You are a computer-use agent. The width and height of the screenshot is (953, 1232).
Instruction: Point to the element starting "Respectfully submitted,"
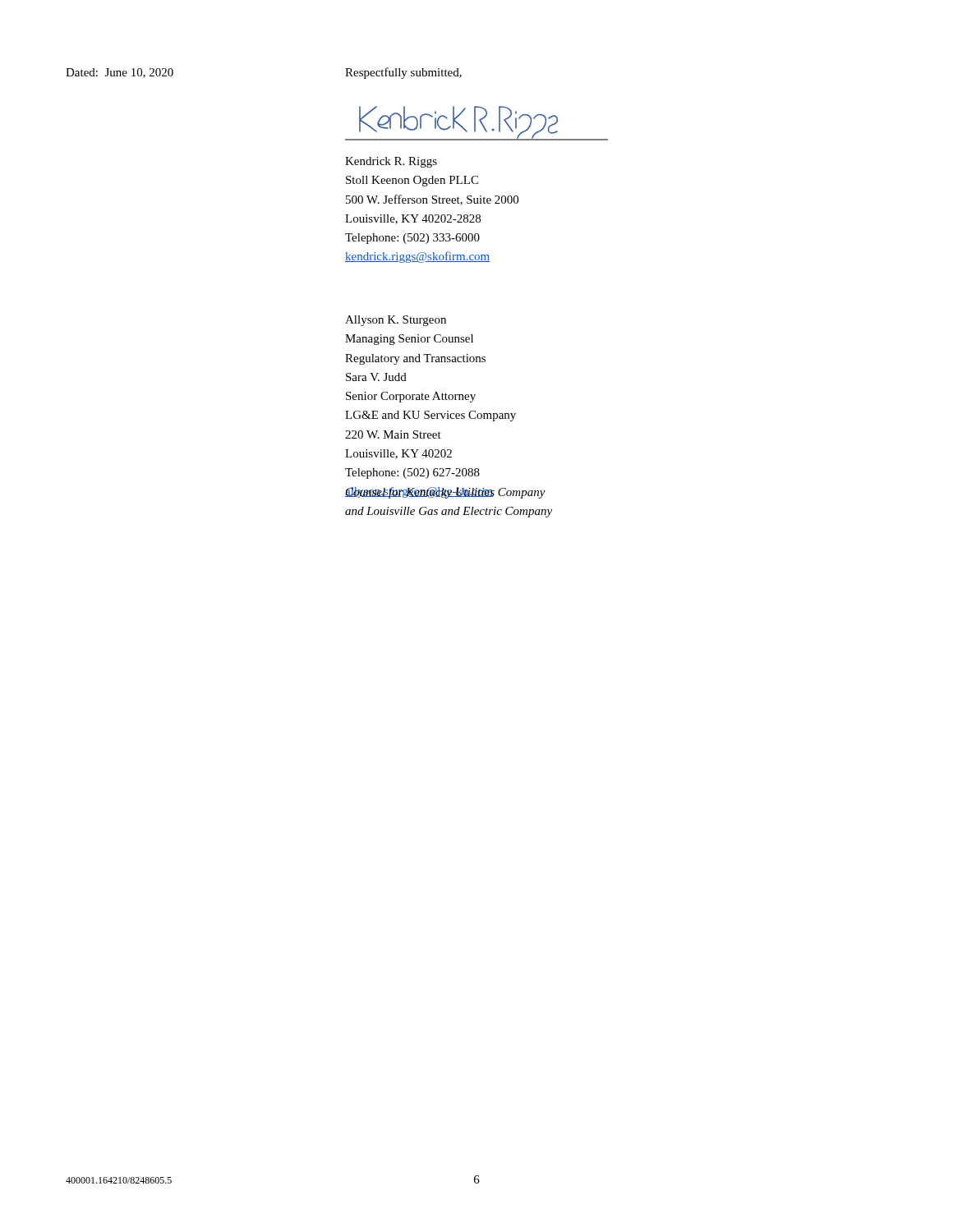pyautogui.click(x=404, y=72)
